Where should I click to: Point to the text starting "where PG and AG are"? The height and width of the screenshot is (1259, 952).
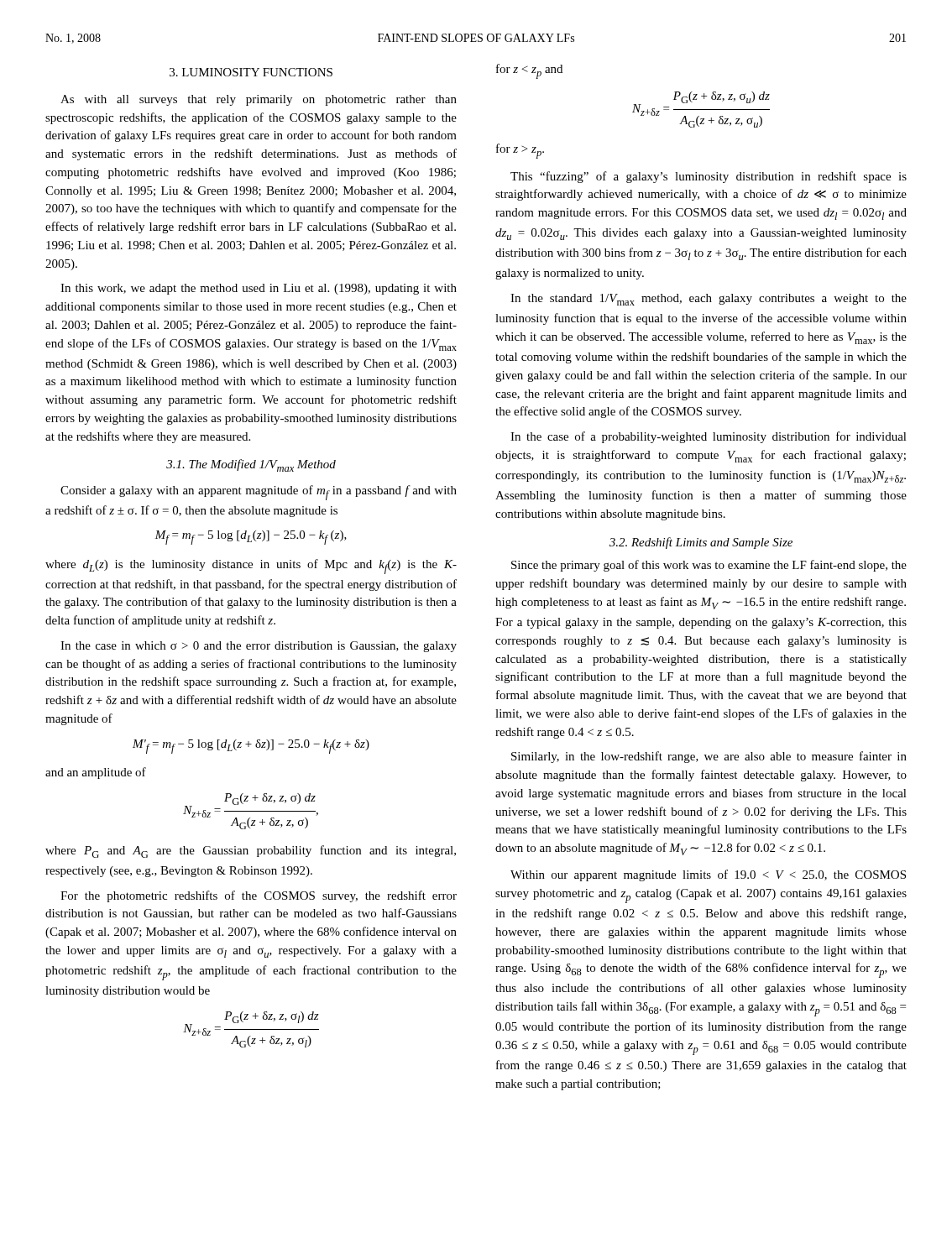(x=251, y=861)
